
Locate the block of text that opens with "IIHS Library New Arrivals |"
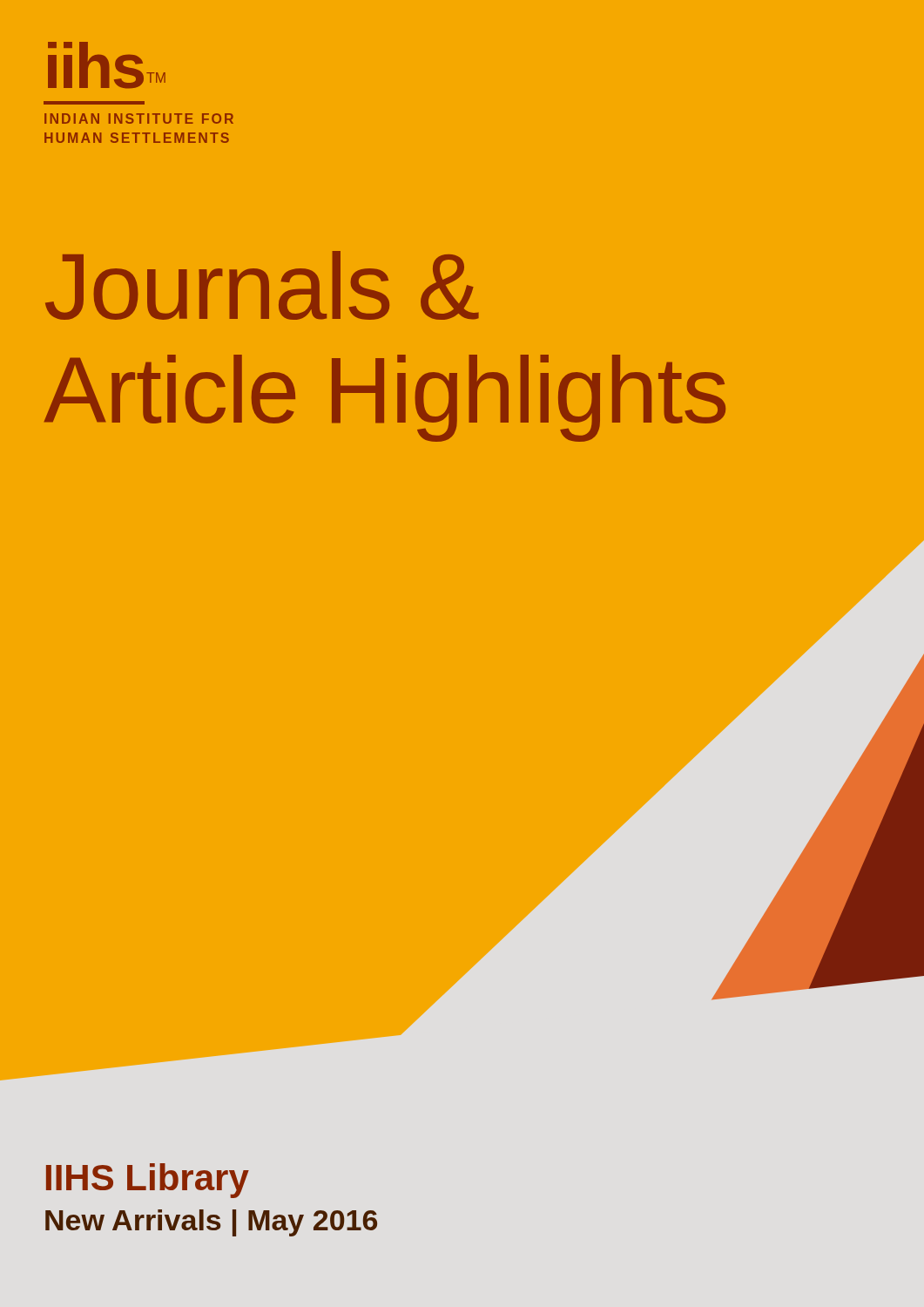211,1197
